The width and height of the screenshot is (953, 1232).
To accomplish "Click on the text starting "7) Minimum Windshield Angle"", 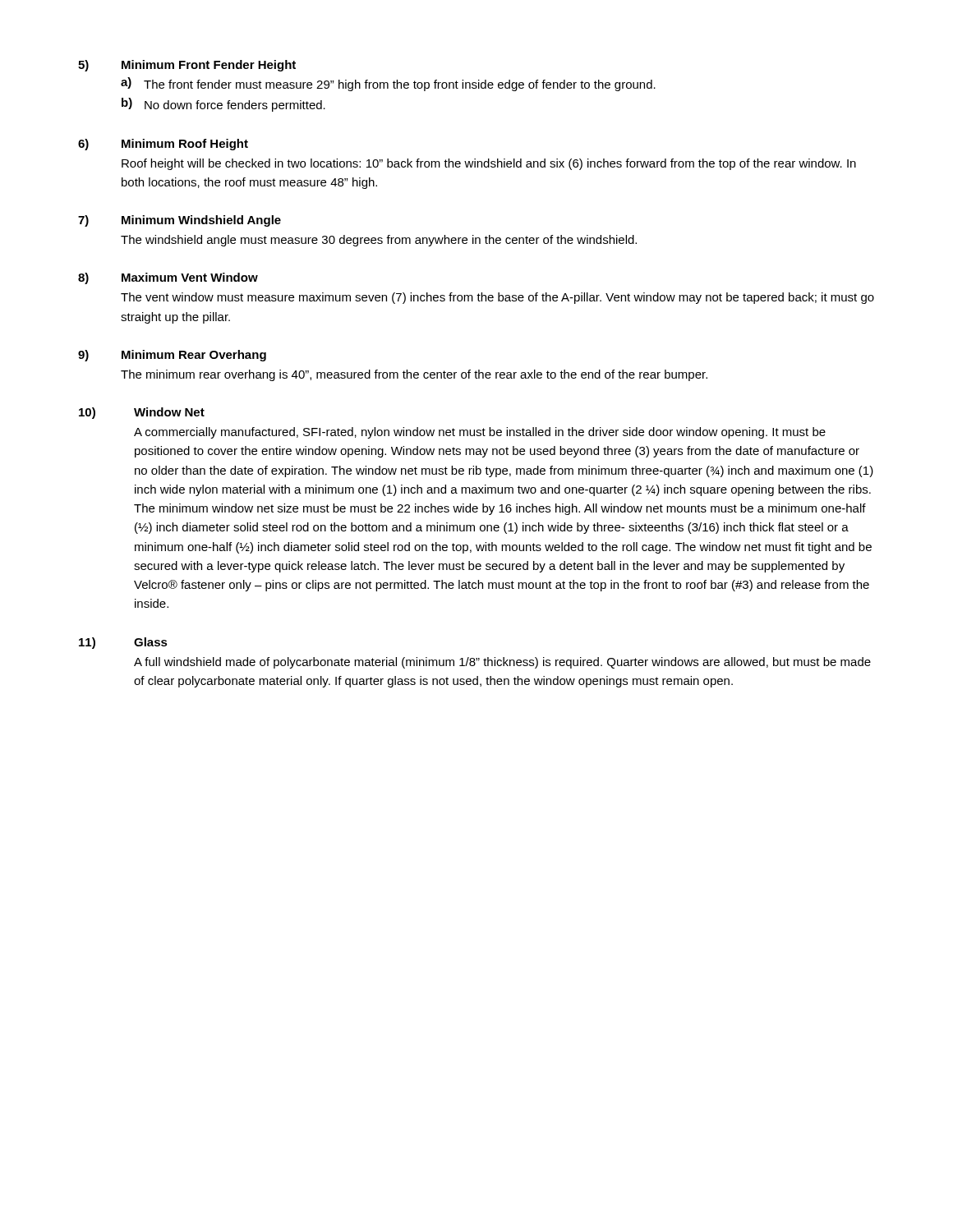I will pyautogui.click(x=180, y=220).
